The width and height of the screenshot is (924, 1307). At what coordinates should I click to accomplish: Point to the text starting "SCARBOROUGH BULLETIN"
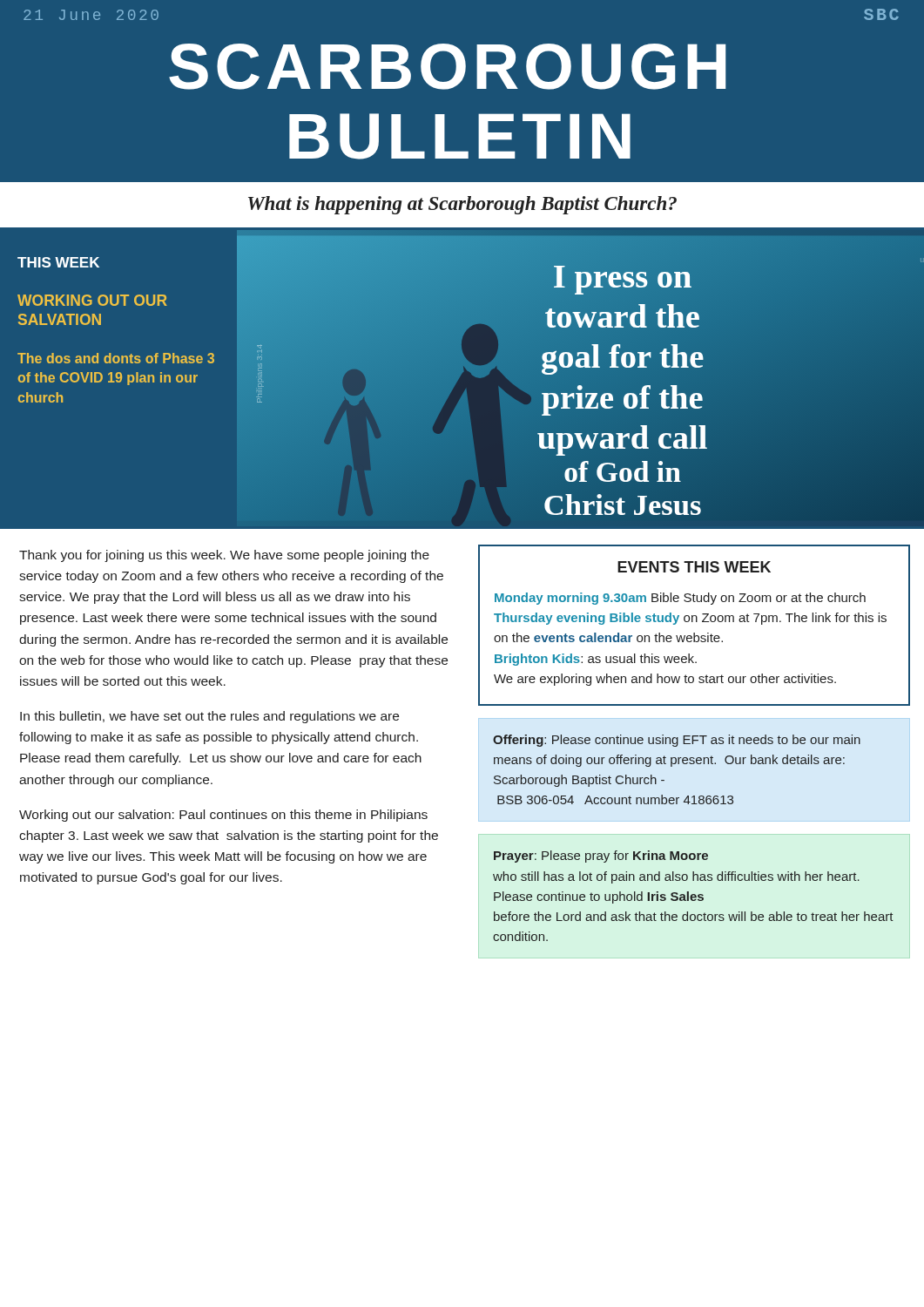(462, 101)
